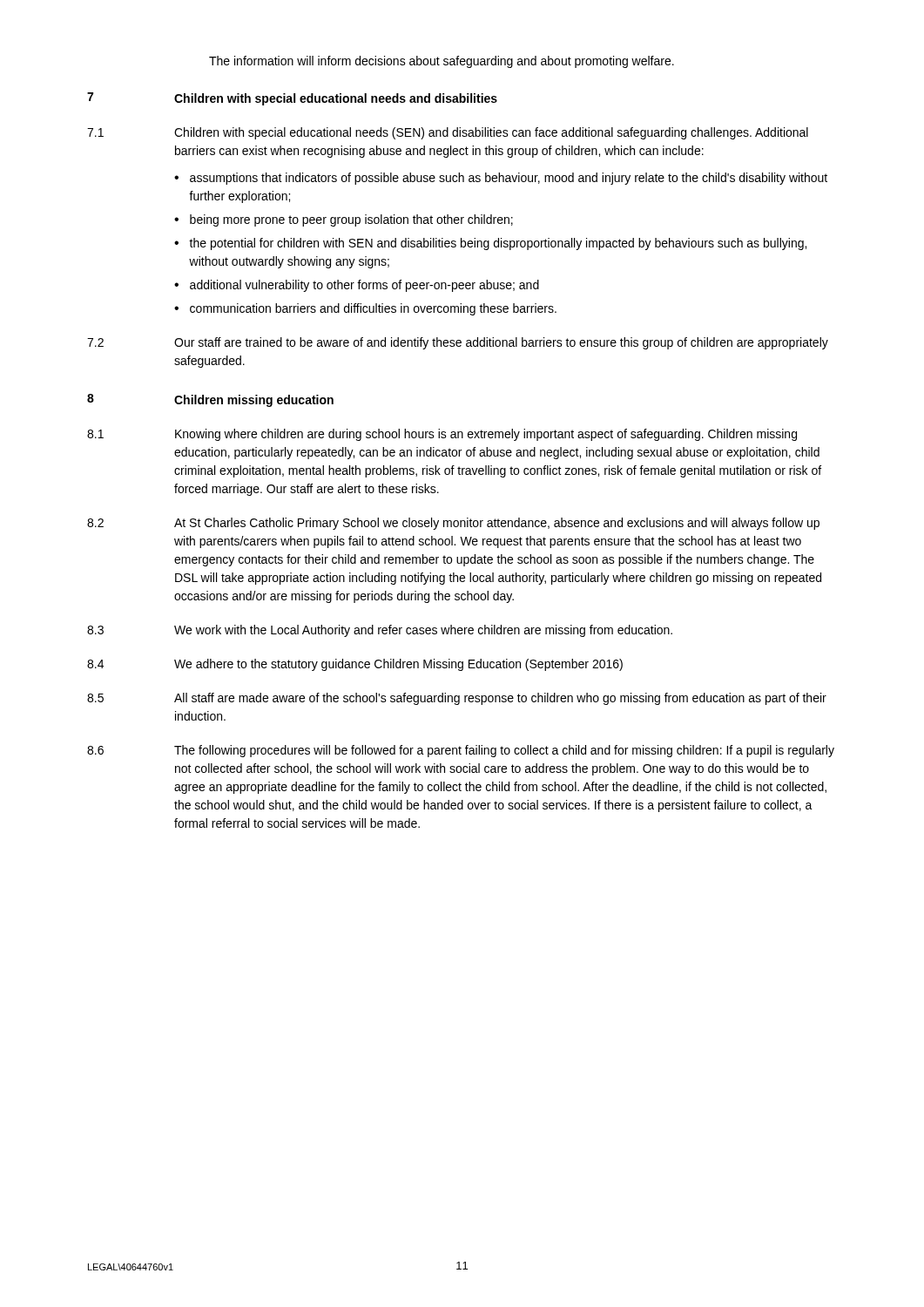924x1307 pixels.
Task: Find the text block that says "1 Children with special educational needs (SEN)"
Action: (x=462, y=225)
